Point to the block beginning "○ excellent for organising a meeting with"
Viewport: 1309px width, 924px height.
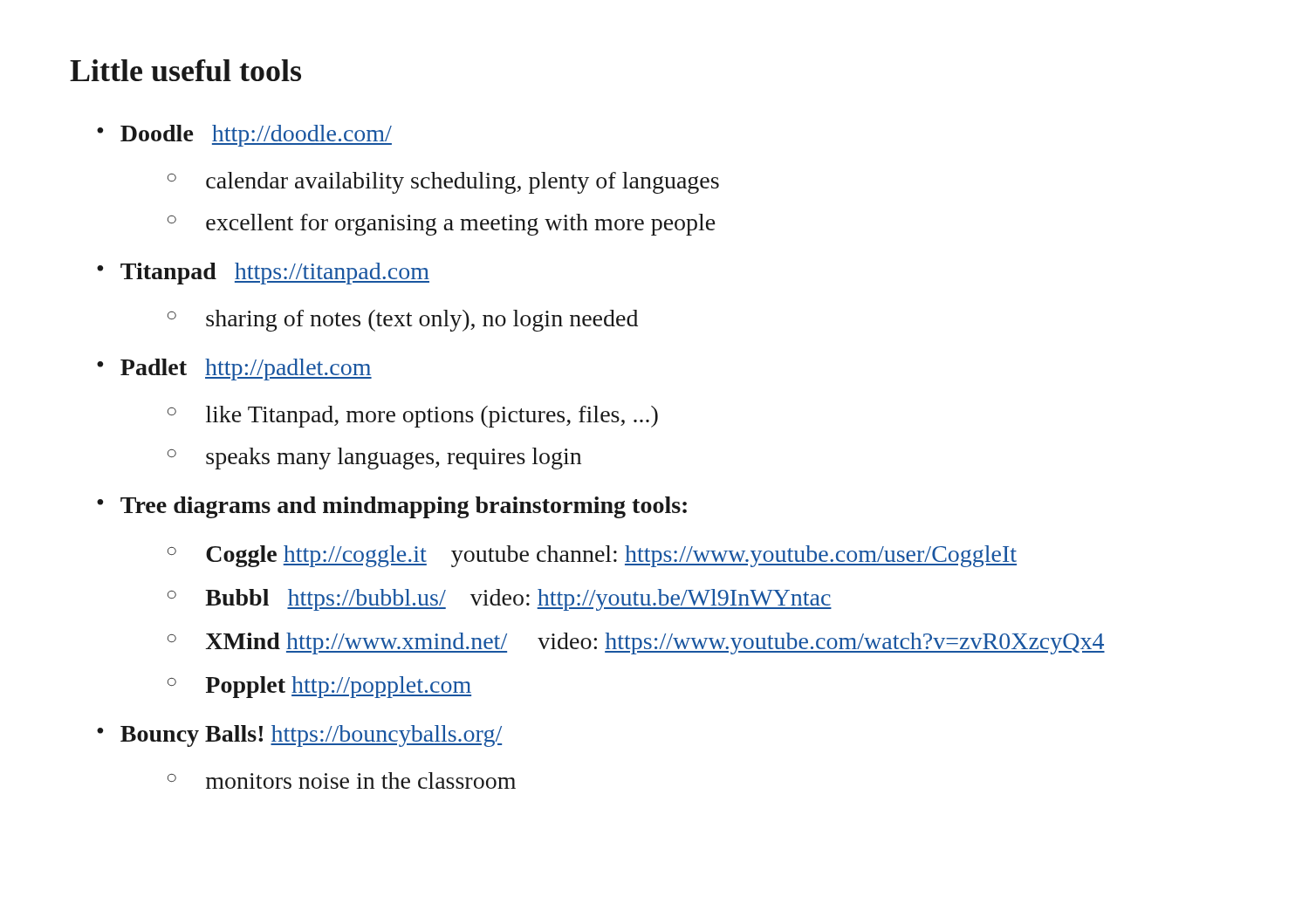[441, 222]
